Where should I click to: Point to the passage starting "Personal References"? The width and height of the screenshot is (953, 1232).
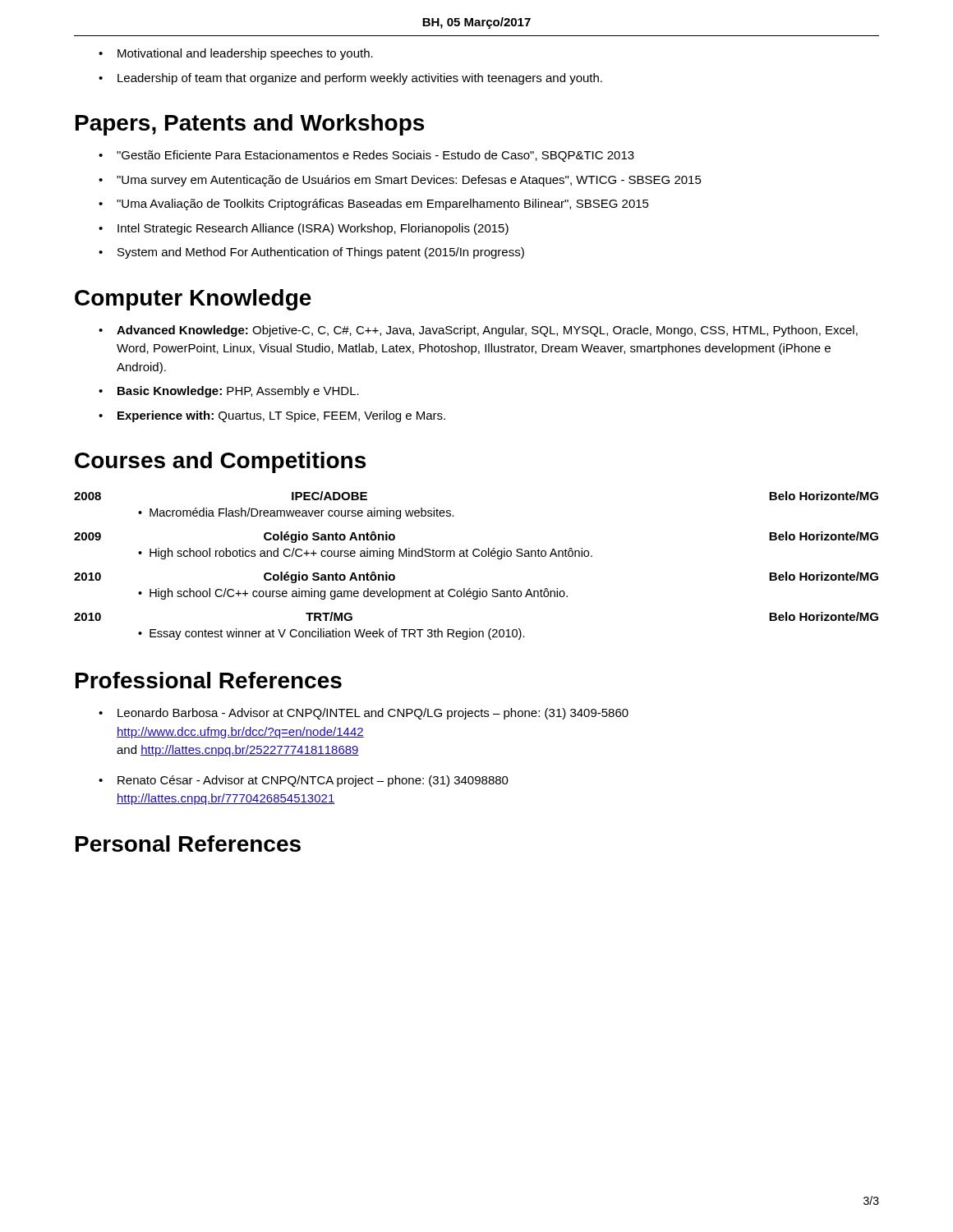[188, 843]
